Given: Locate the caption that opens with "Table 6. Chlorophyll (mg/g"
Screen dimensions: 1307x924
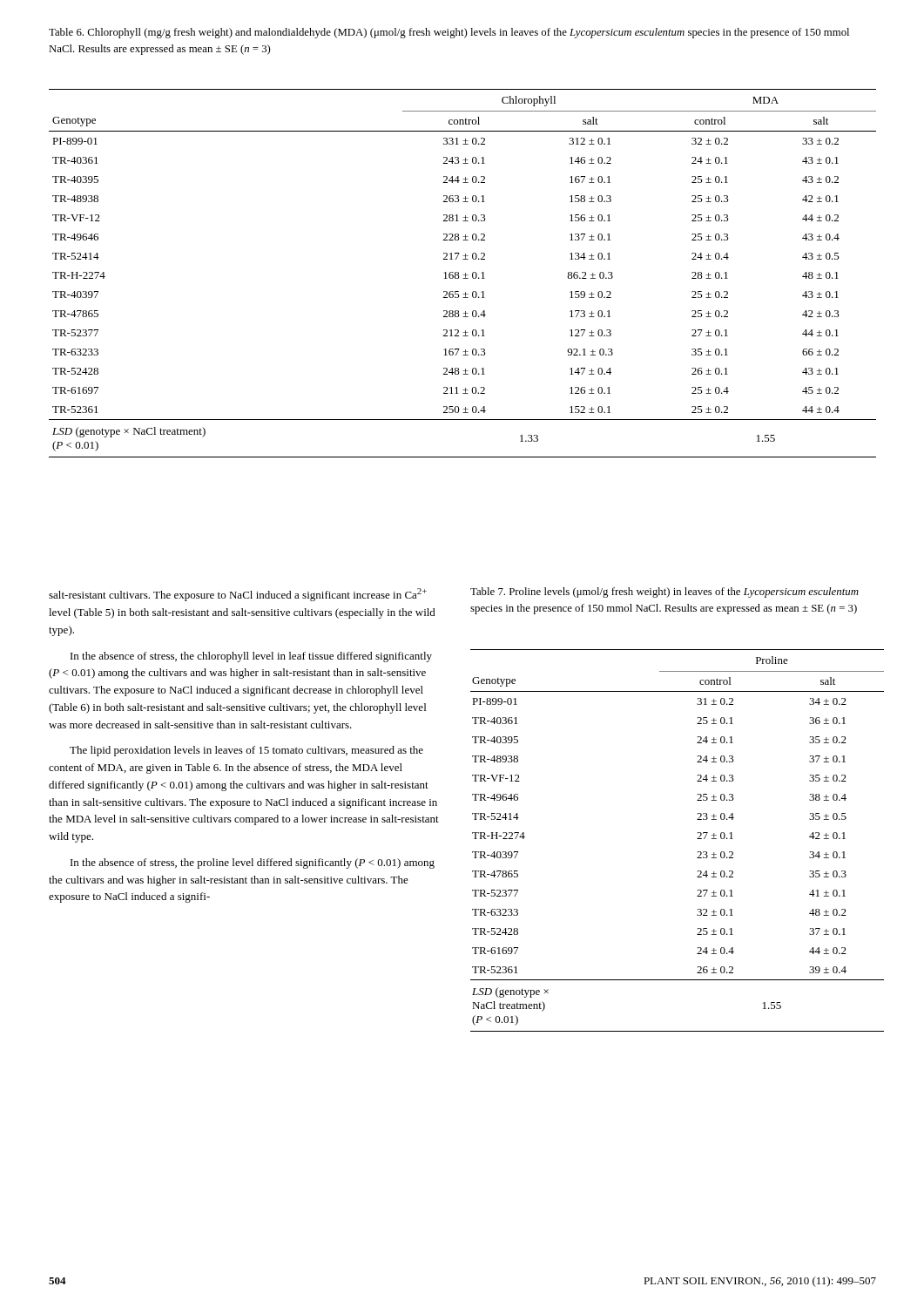Looking at the screenshot, I should point(449,40).
